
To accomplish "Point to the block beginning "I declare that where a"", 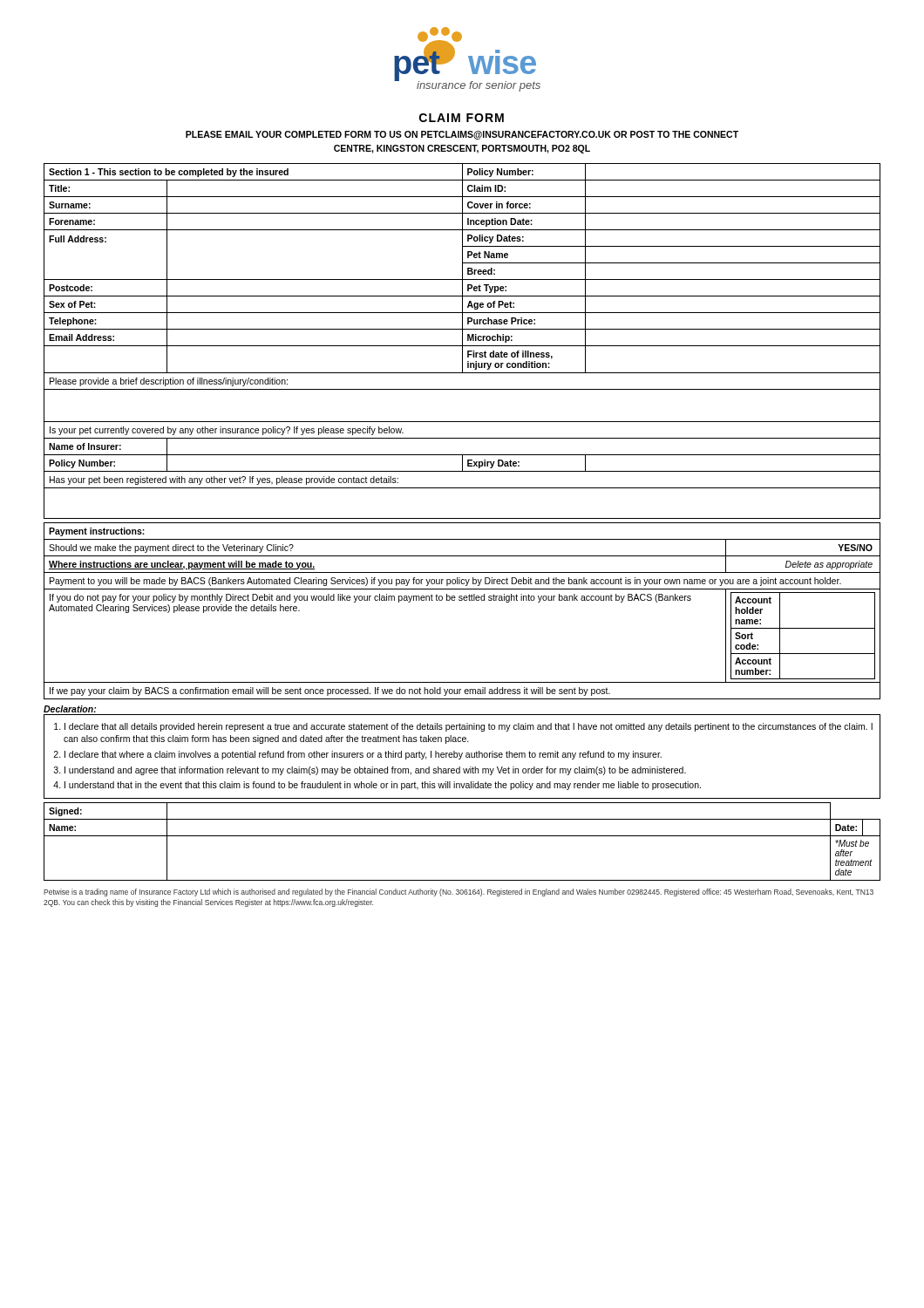I will pyautogui.click(x=363, y=754).
